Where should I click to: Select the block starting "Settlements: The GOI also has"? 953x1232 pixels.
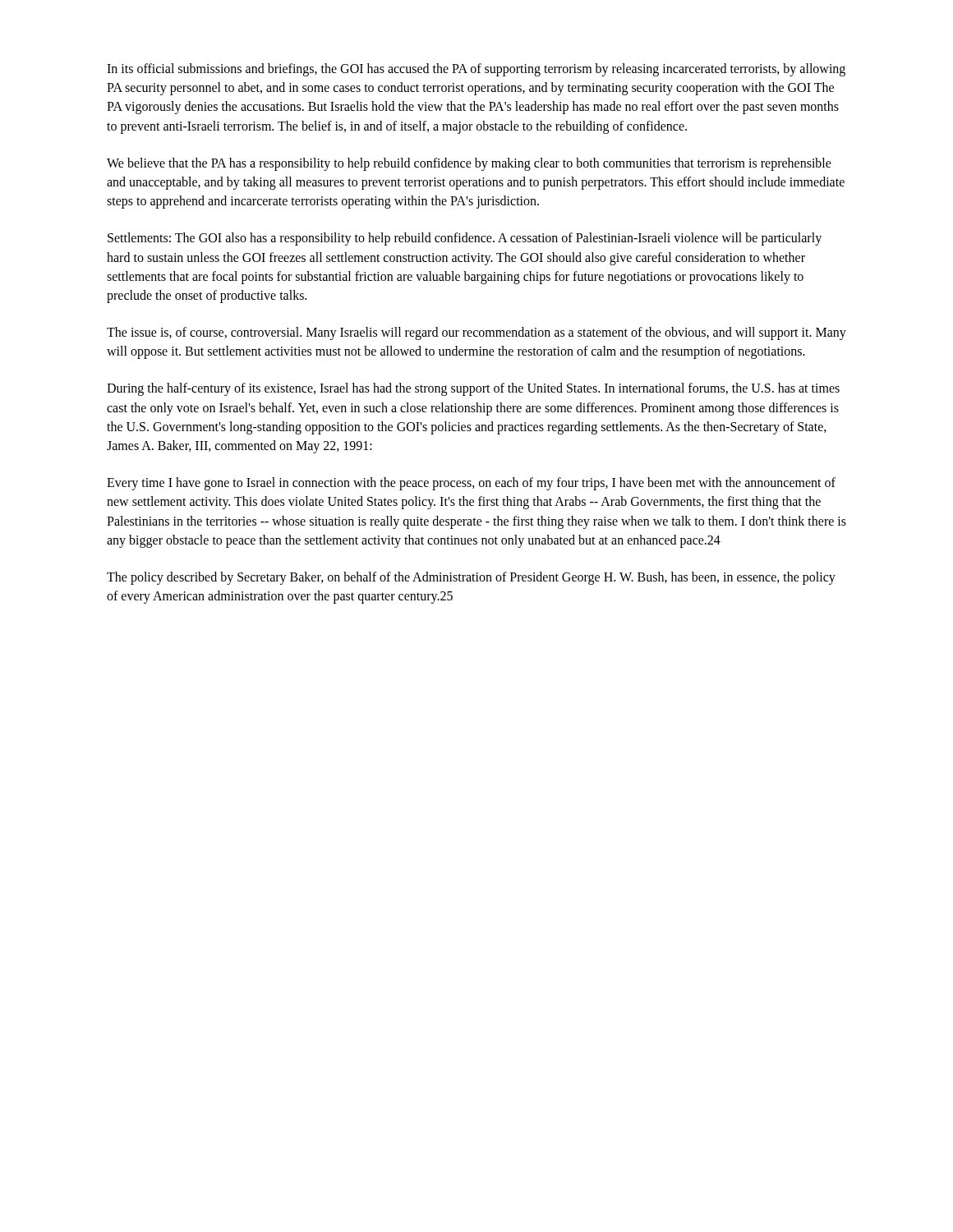pyautogui.click(x=464, y=267)
